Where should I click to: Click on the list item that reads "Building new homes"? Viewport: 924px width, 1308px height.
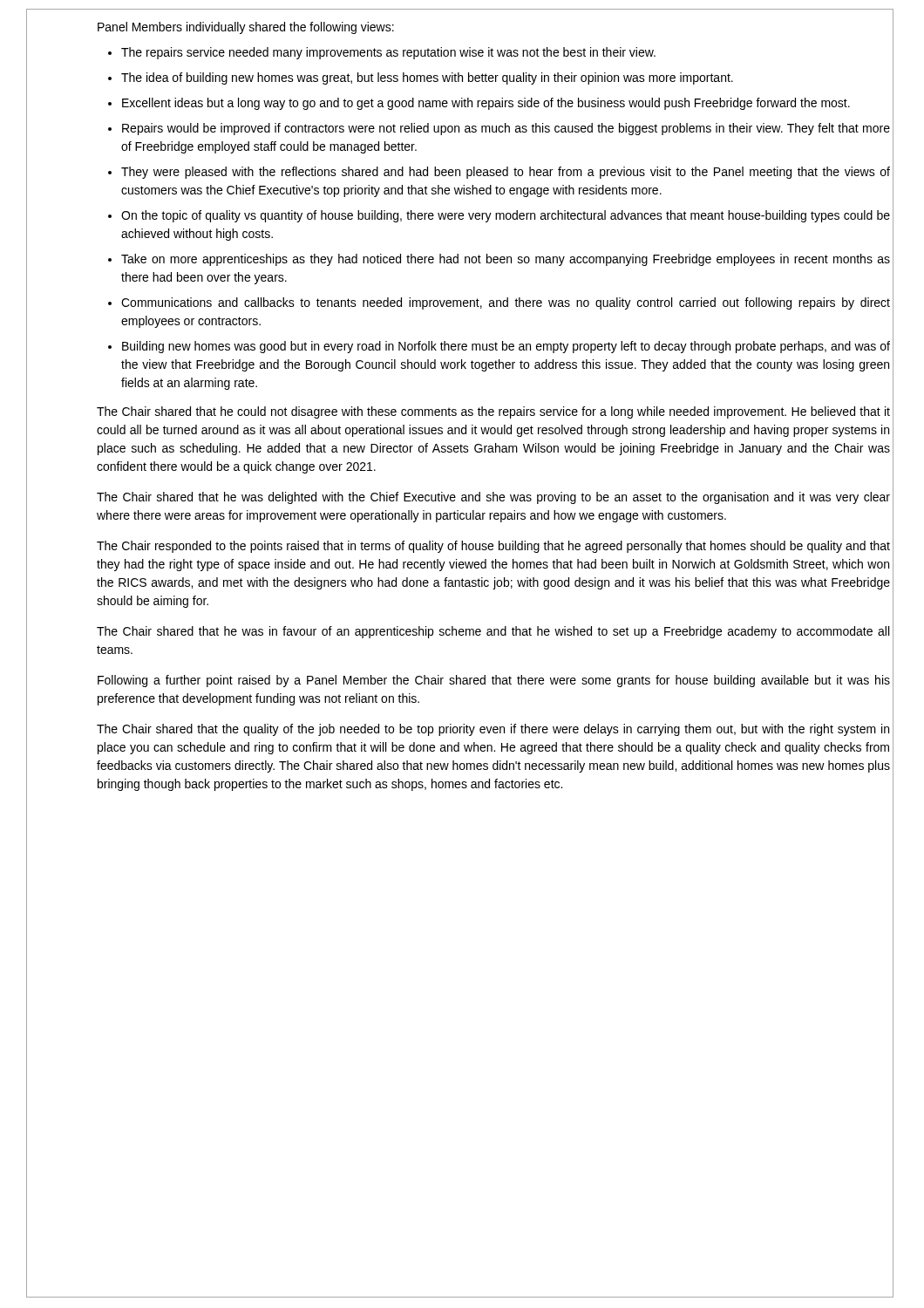tap(506, 364)
